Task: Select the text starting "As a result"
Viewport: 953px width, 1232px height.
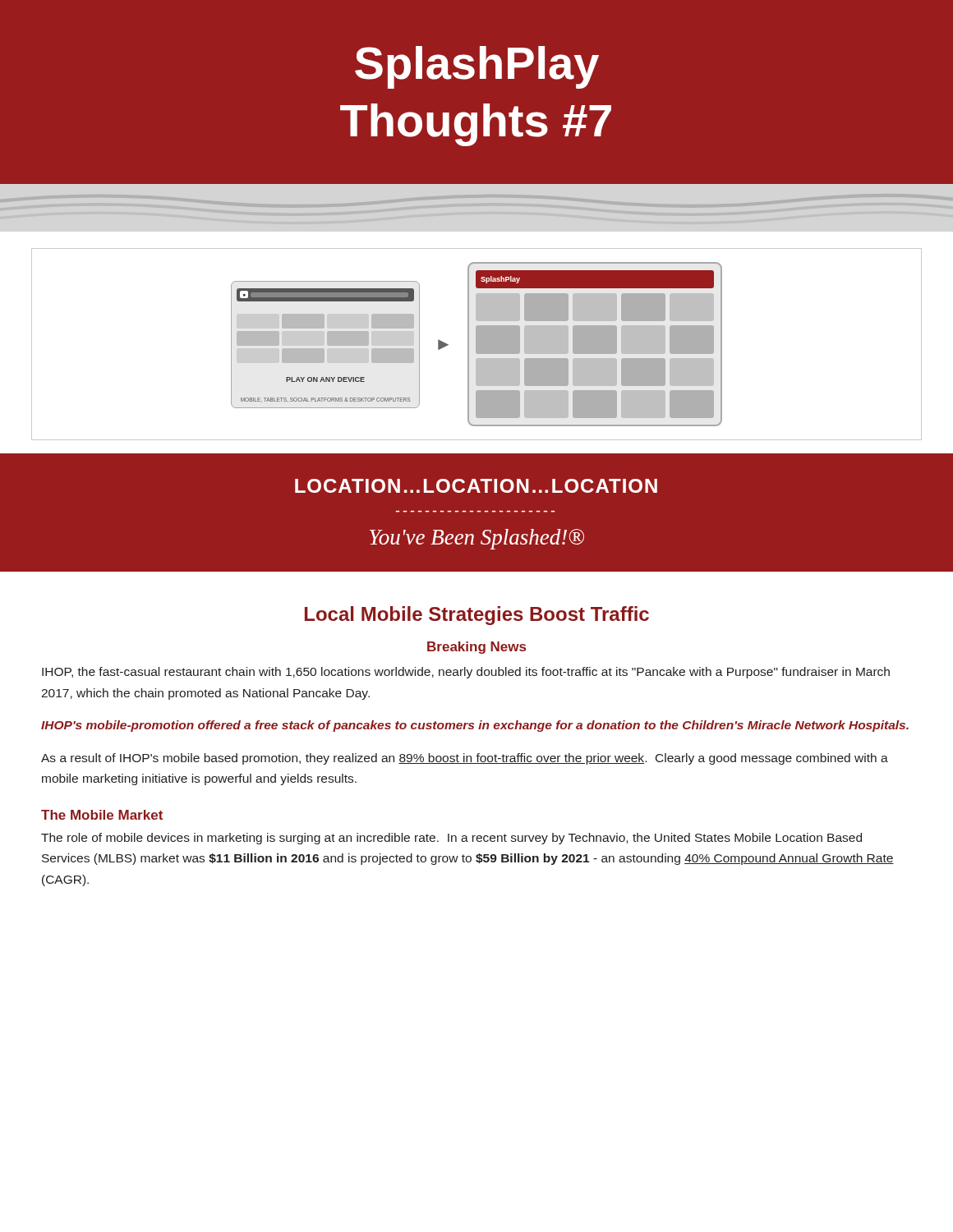Action: (x=464, y=768)
